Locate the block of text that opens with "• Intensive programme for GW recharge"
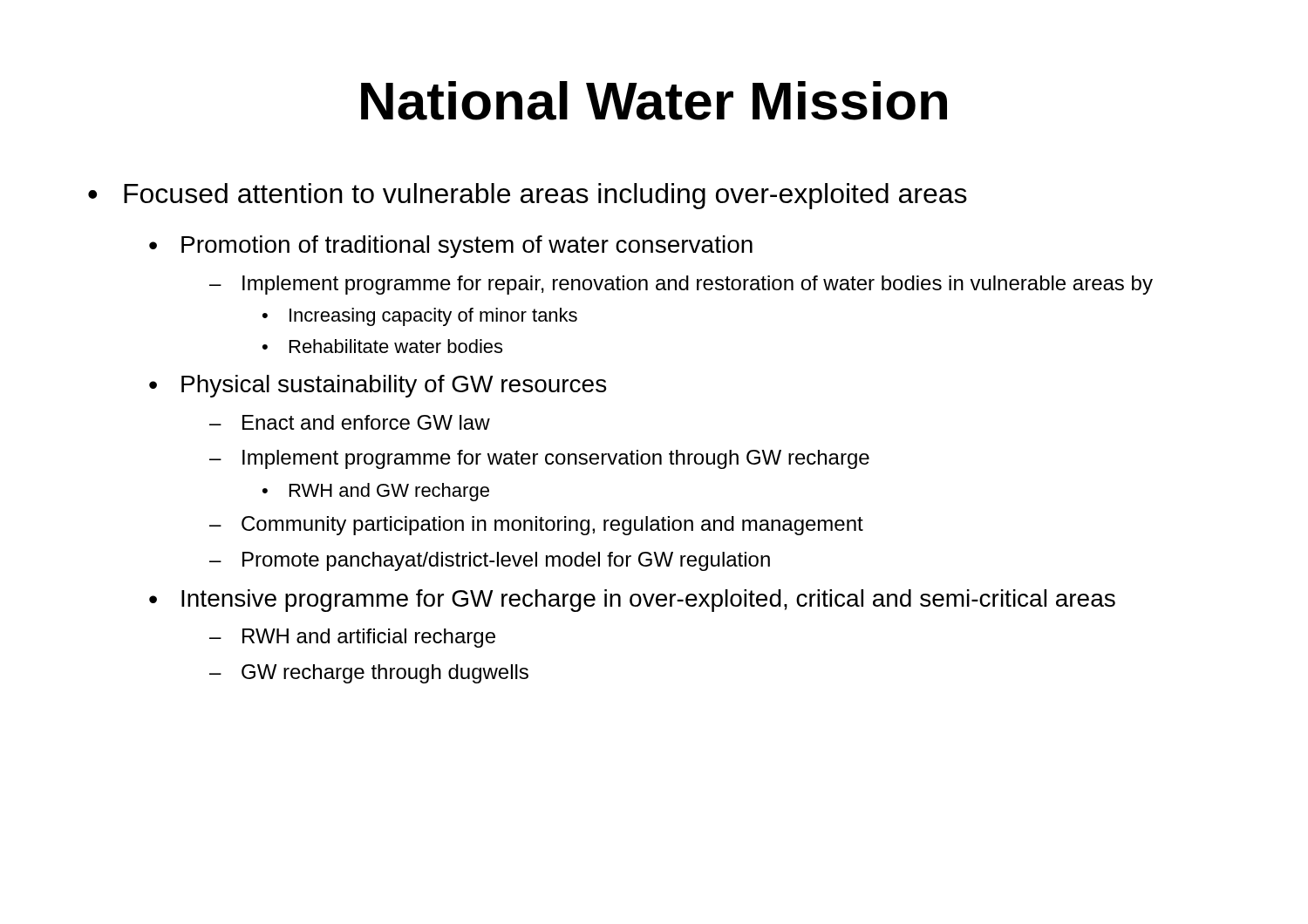This screenshot has height=924, width=1308. [684, 599]
